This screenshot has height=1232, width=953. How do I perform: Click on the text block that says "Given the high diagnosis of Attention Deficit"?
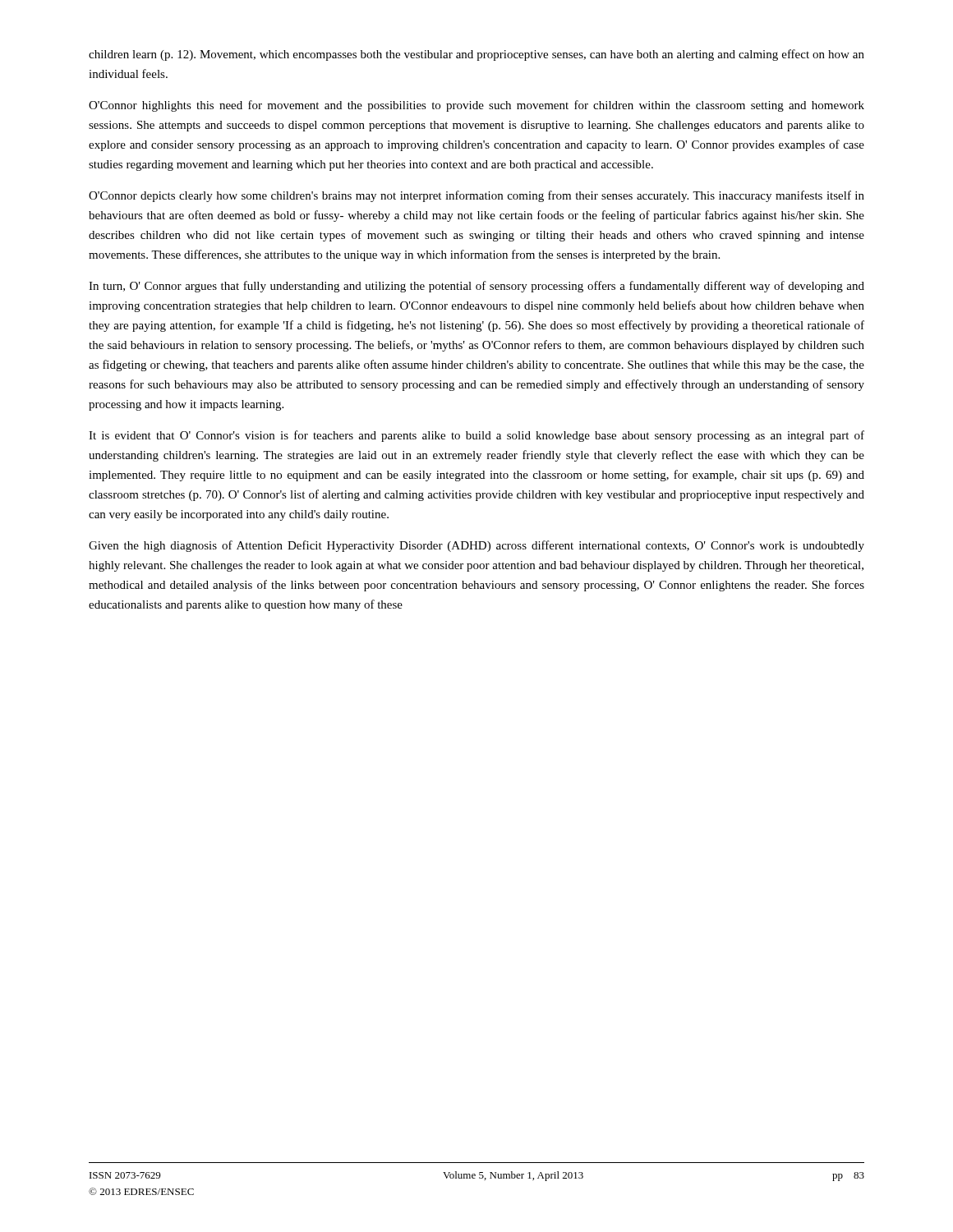476,575
